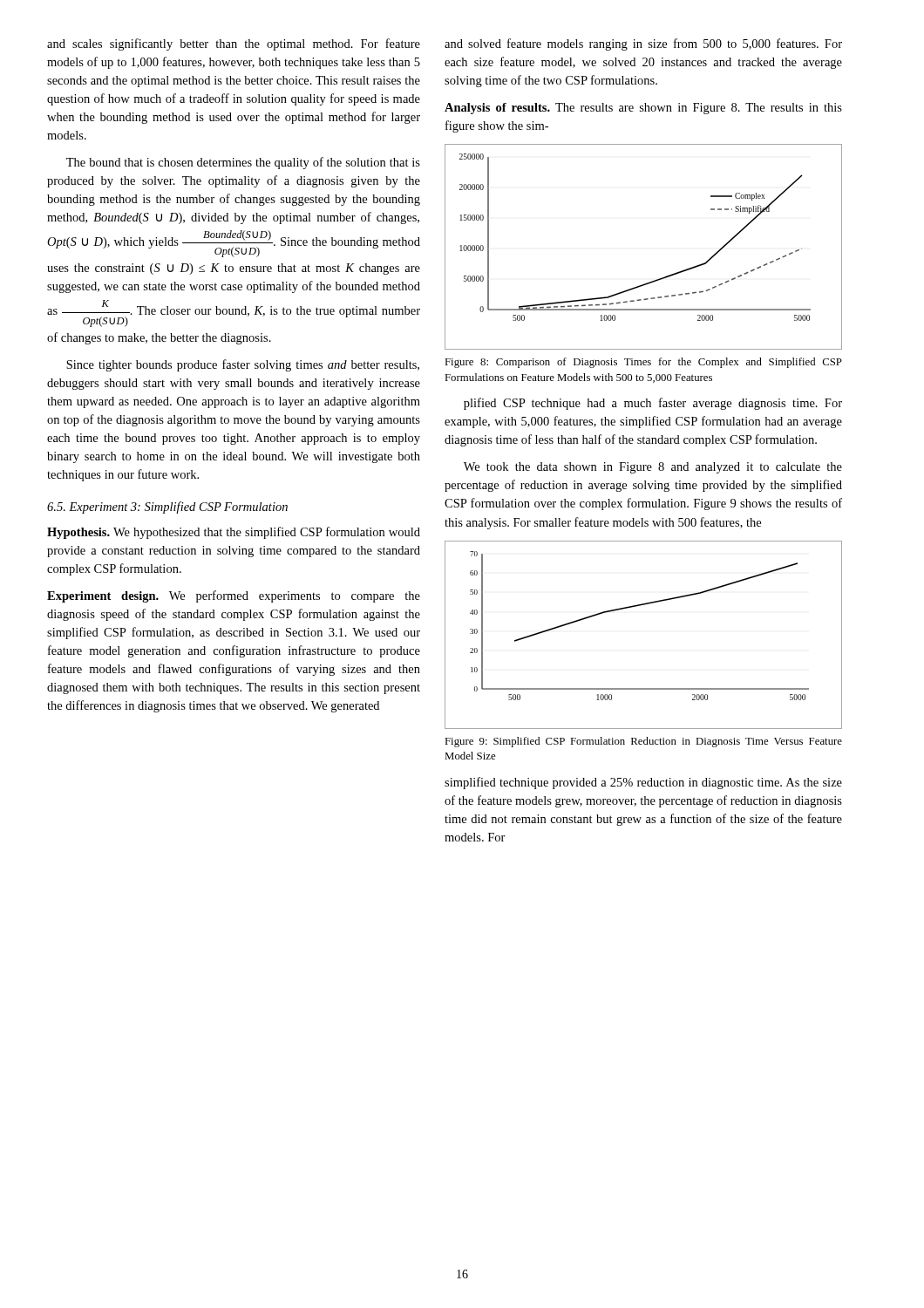Click on the text block containing "simplified technique provided a 25% reduction in"
Image resolution: width=924 pixels, height=1308 pixels.
[x=643, y=810]
